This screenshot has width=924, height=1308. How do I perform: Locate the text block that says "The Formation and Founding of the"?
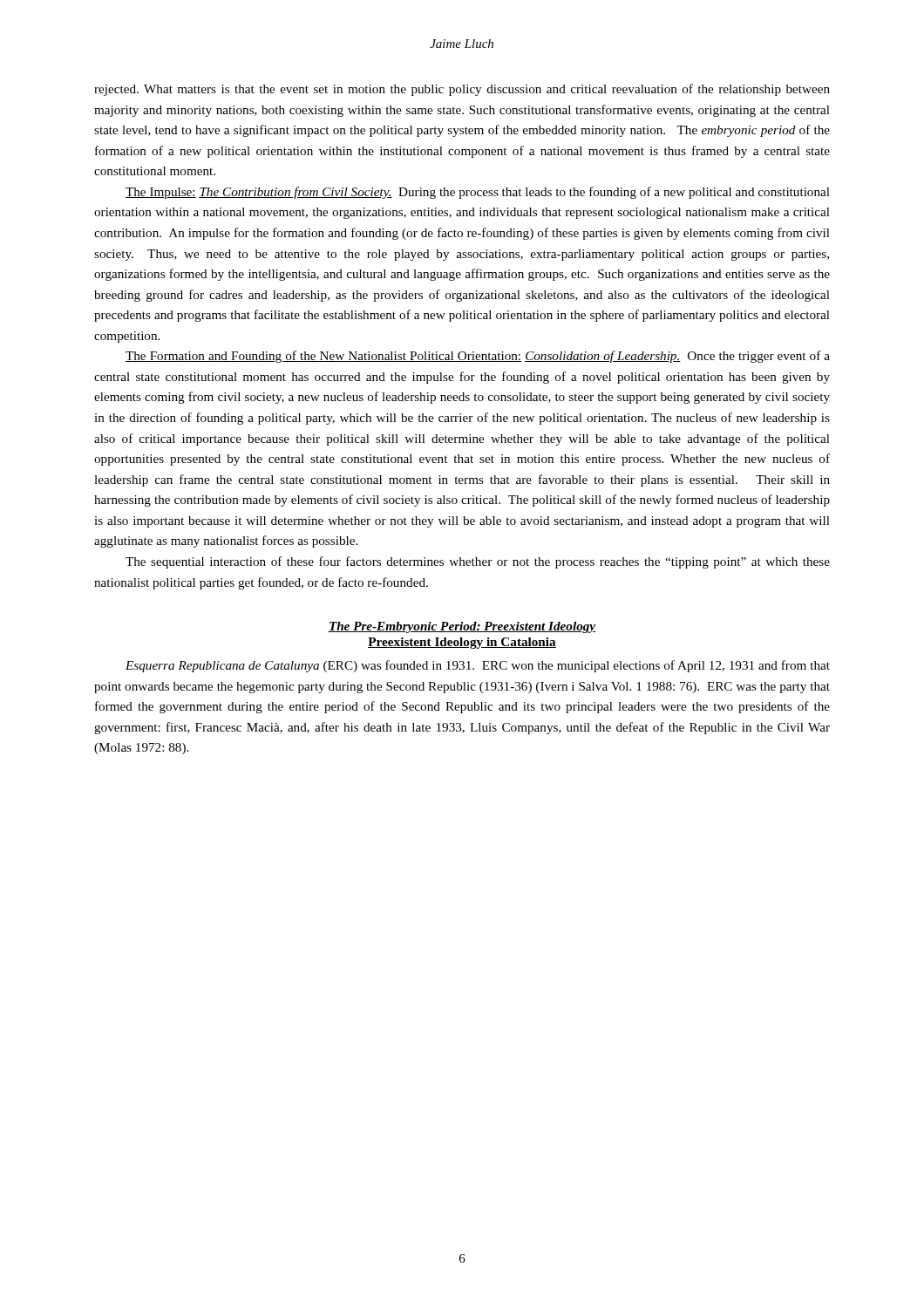coord(462,448)
